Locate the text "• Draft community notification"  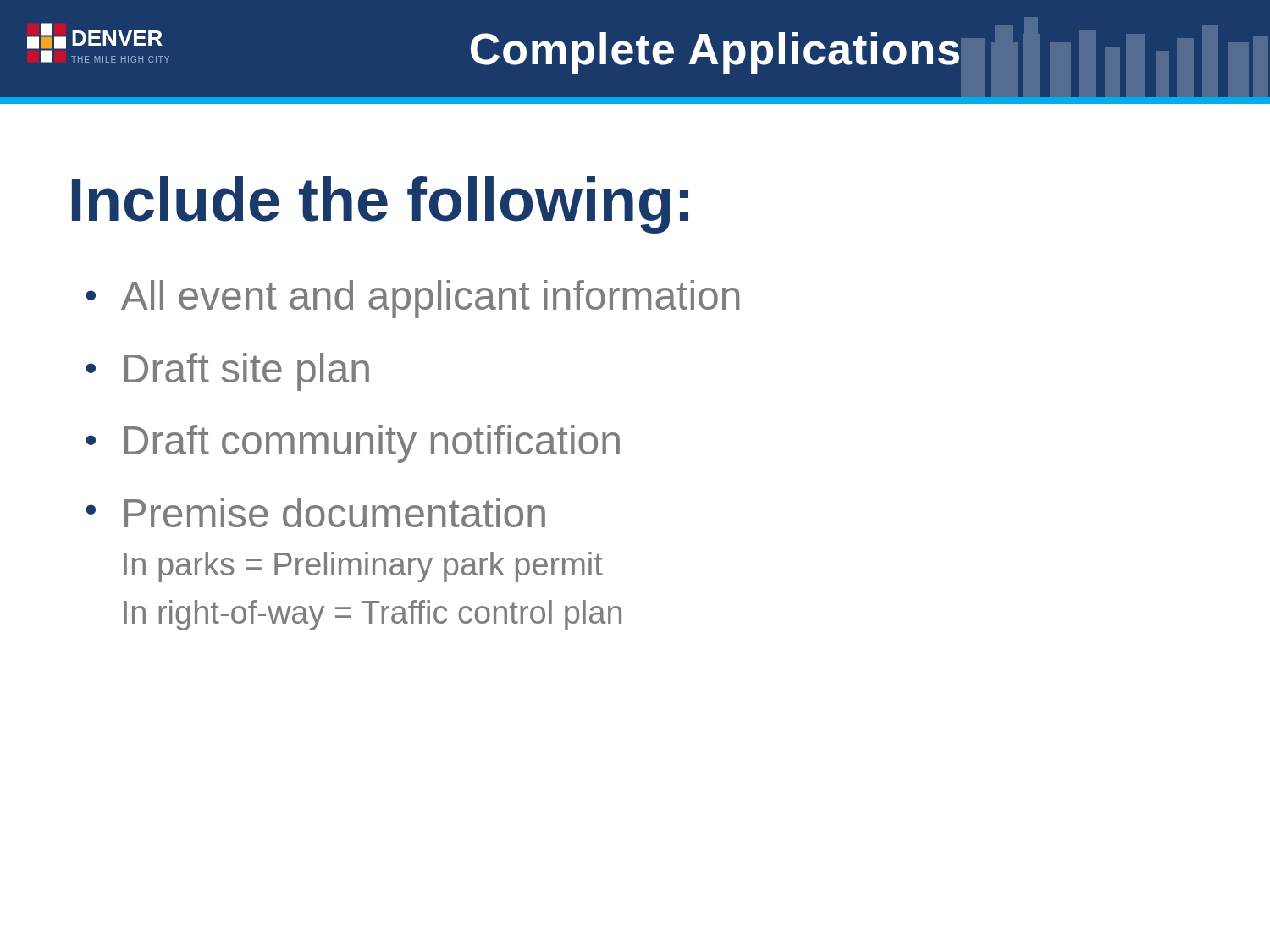point(354,441)
